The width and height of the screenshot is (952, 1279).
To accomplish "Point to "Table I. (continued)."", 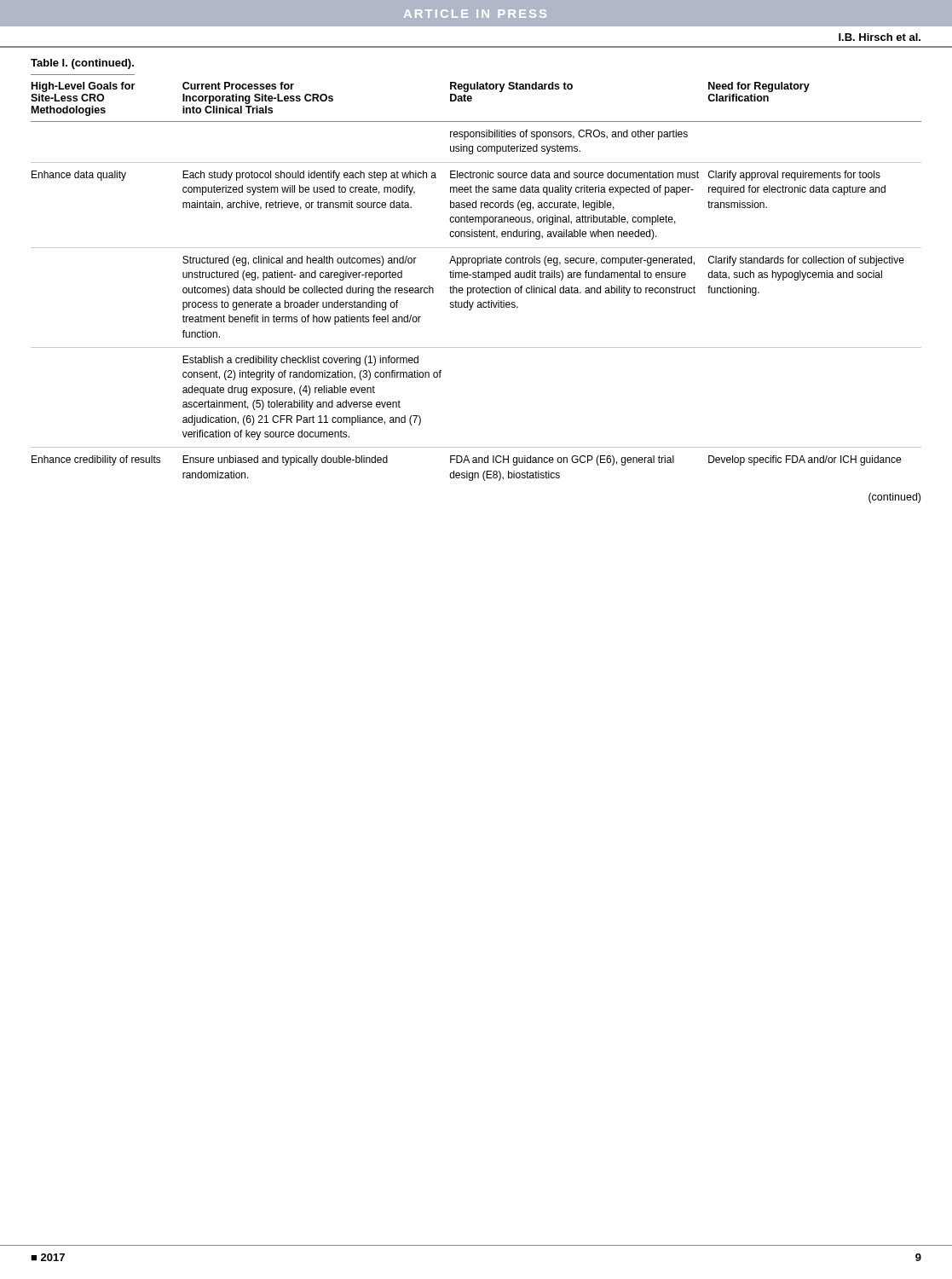I will tap(83, 63).
